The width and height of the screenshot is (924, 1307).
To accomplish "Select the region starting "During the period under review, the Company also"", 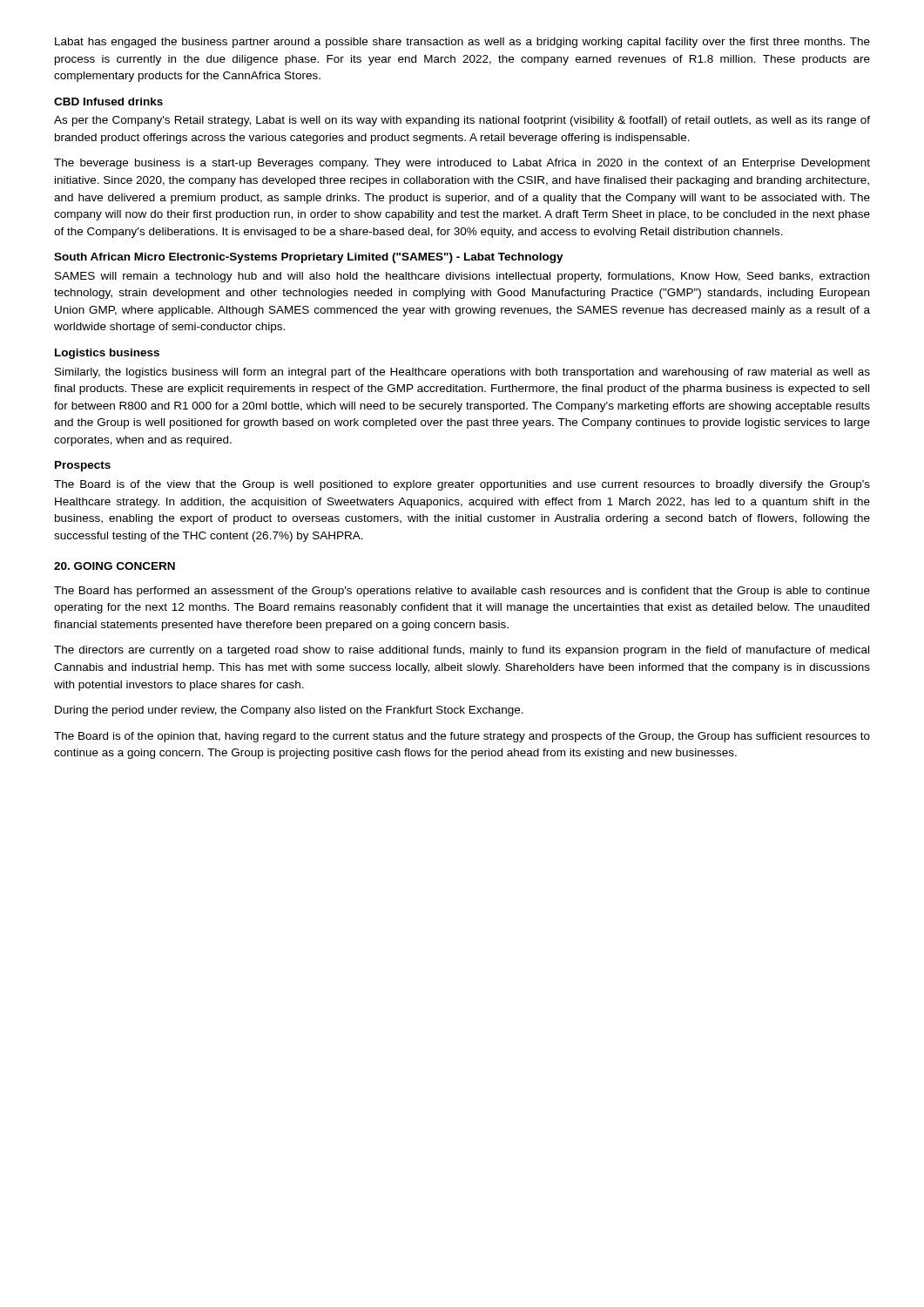I will [x=462, y=710].
